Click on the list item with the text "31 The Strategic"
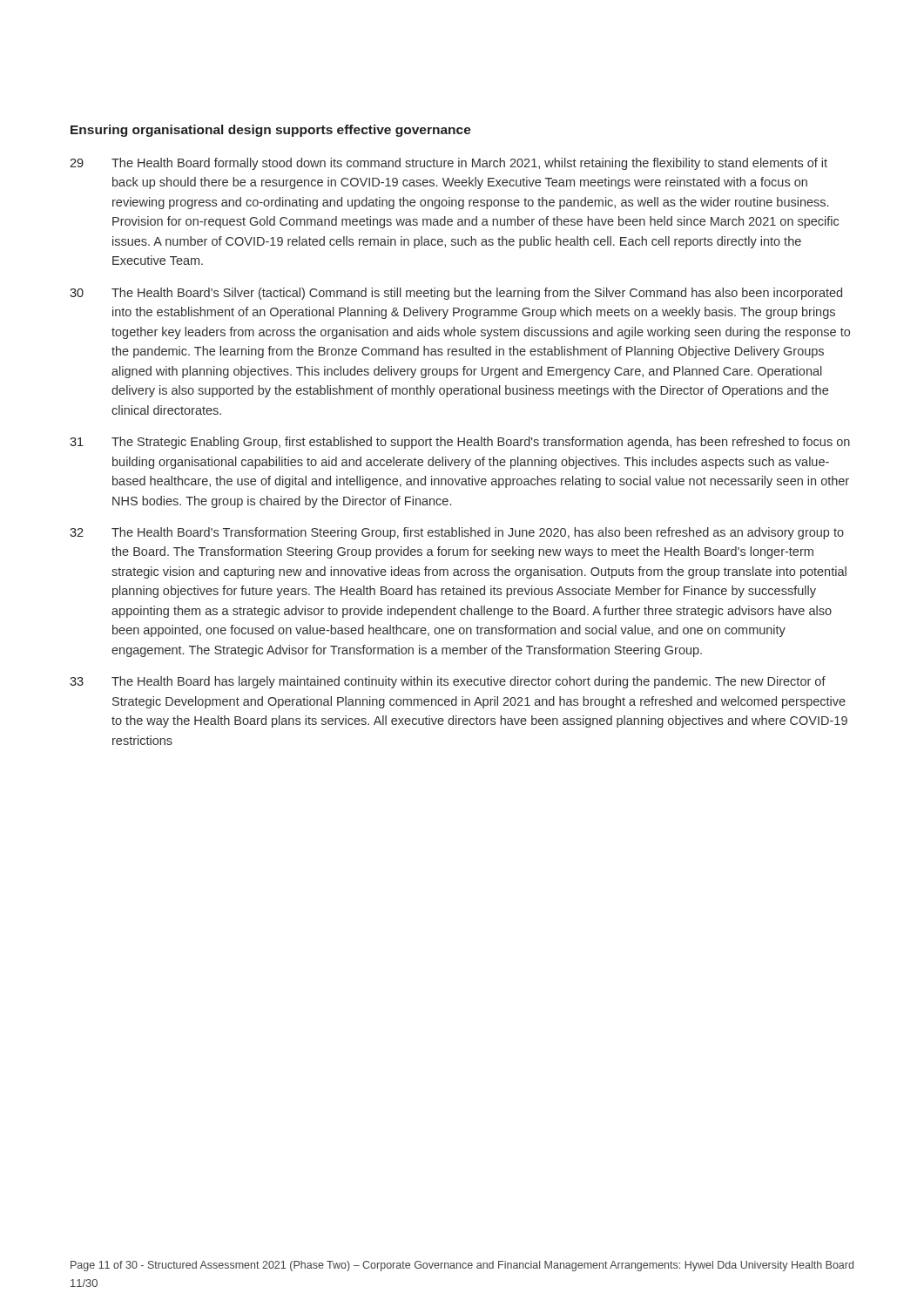Screen dimensions: 1307x924 click(462, 471)
